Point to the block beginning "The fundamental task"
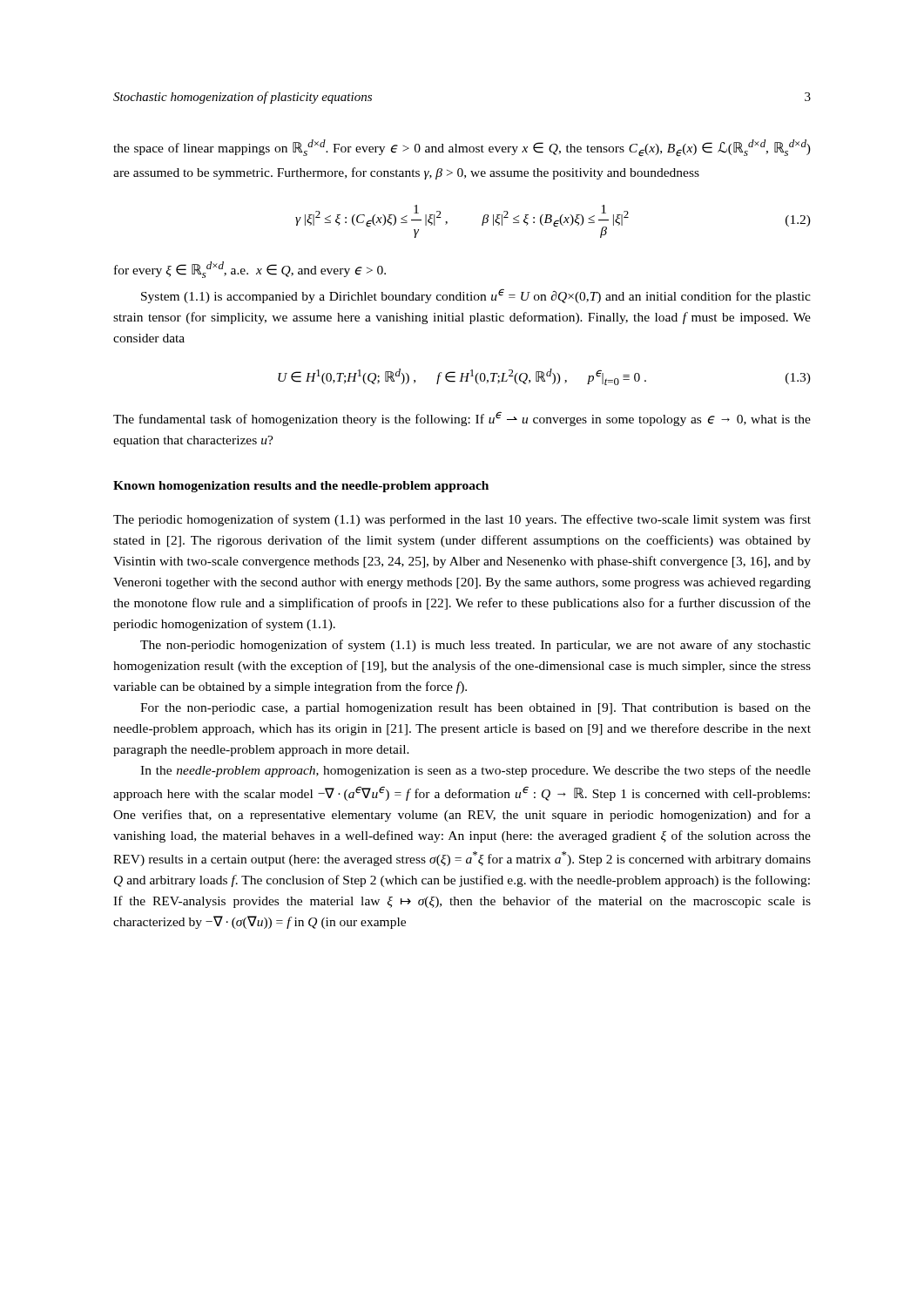 tap(462, 429)
